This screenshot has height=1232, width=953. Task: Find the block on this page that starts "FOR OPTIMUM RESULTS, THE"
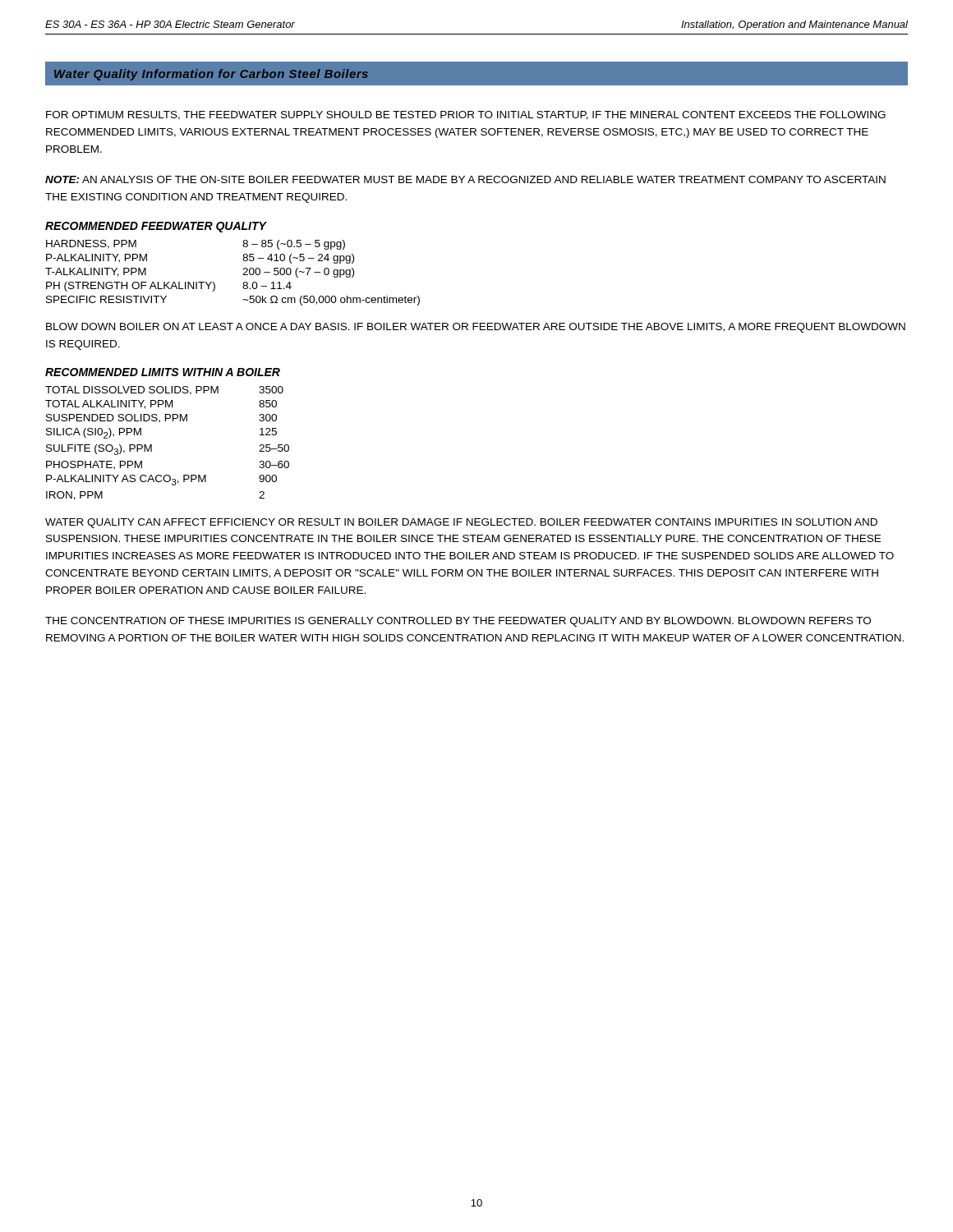pos(466,132)
